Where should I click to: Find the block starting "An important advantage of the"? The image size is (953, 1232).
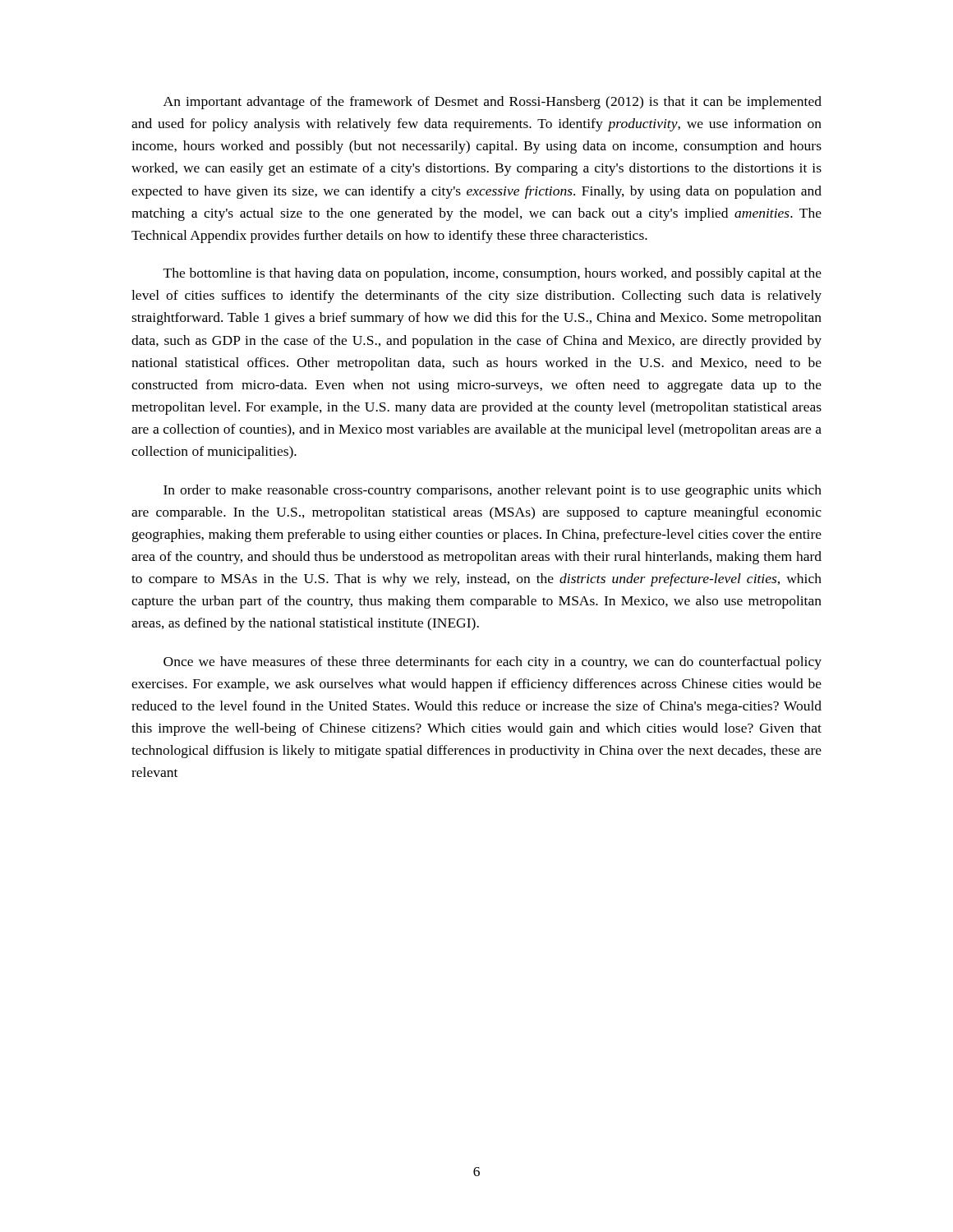(476, 168)
